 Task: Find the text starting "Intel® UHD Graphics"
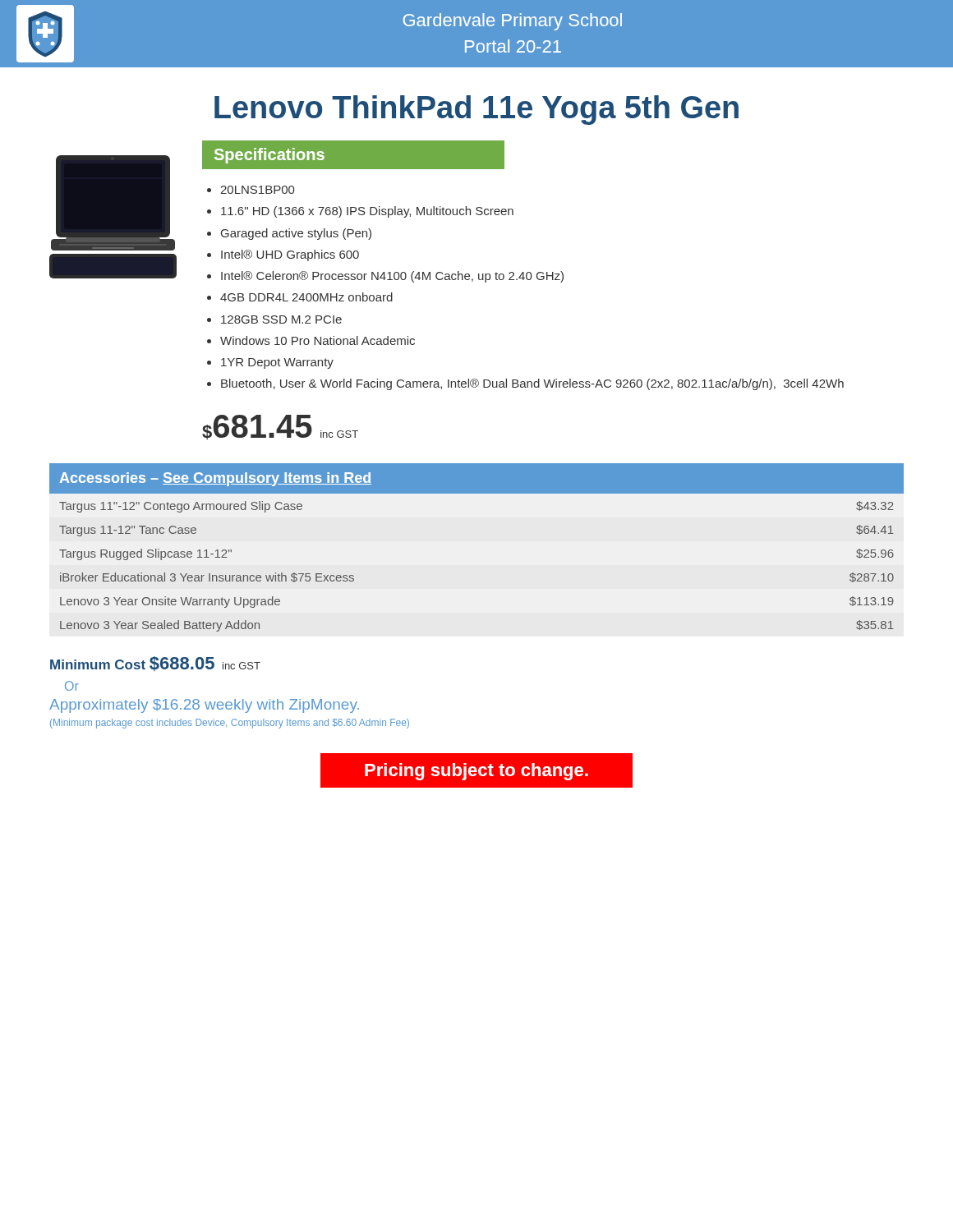point(290,254)
